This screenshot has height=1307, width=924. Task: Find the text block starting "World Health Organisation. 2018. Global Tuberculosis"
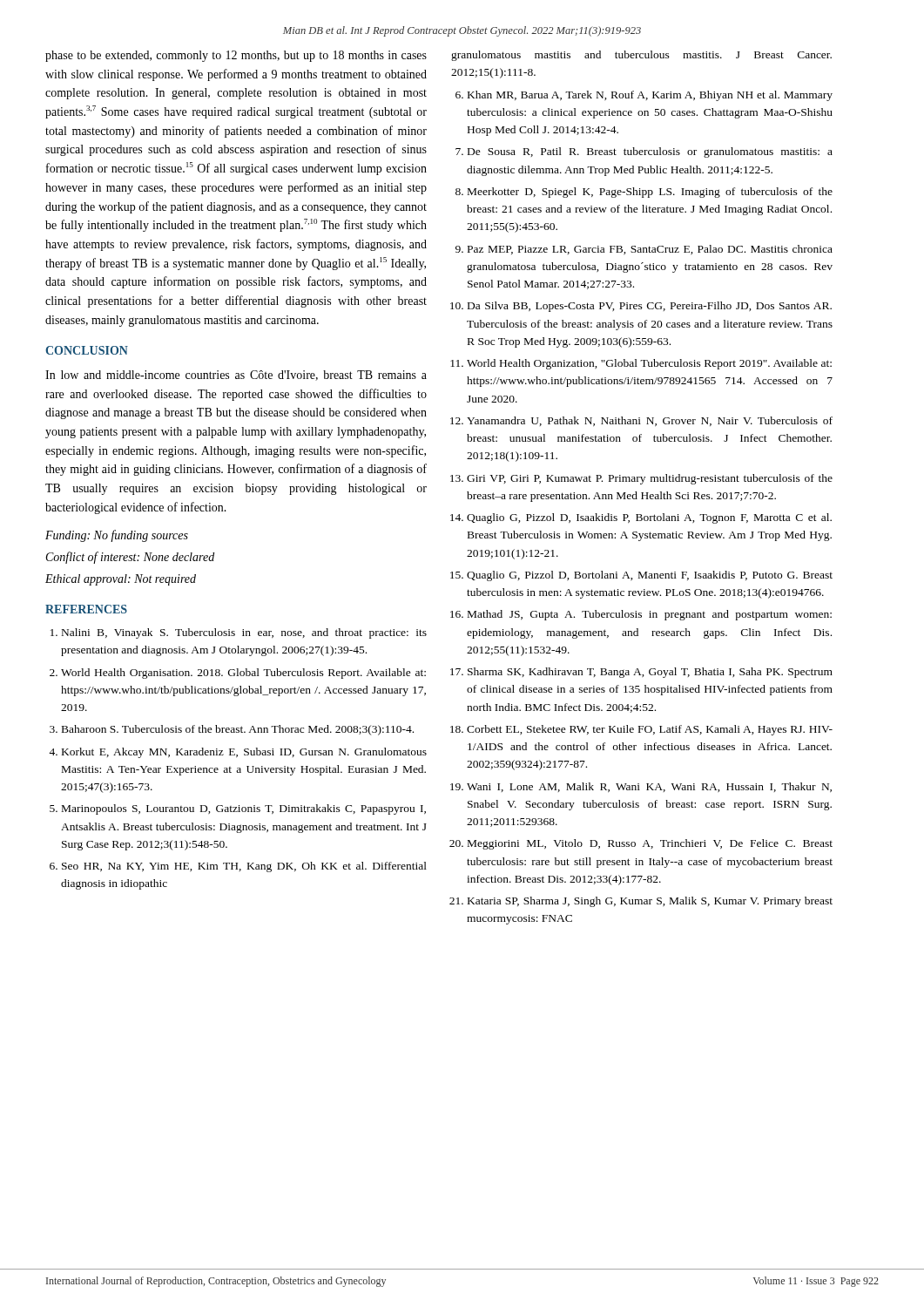click(244, 690)
